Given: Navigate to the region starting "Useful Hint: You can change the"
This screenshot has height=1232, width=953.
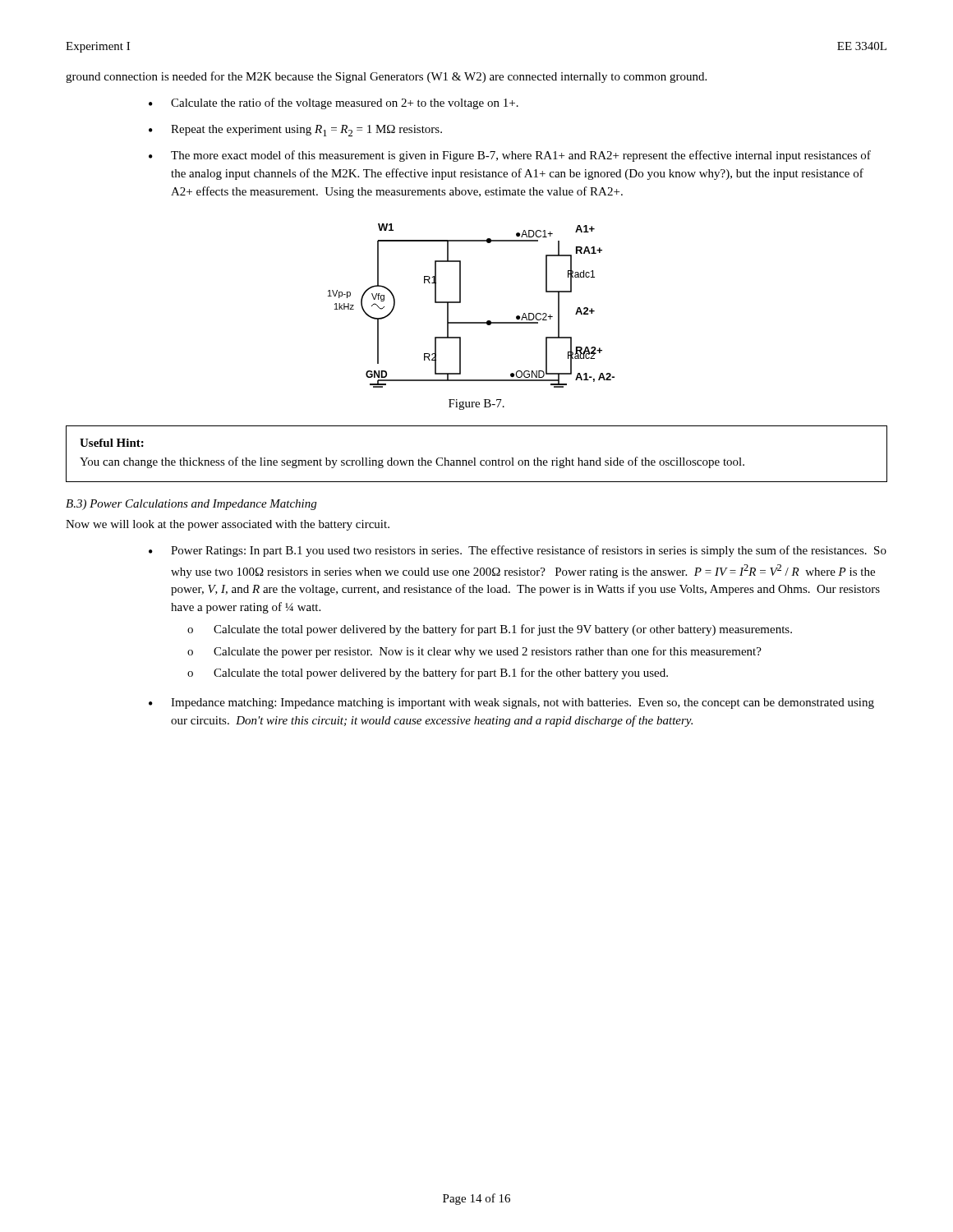Looking at the screenshot, I should click(x=476, y=453).
